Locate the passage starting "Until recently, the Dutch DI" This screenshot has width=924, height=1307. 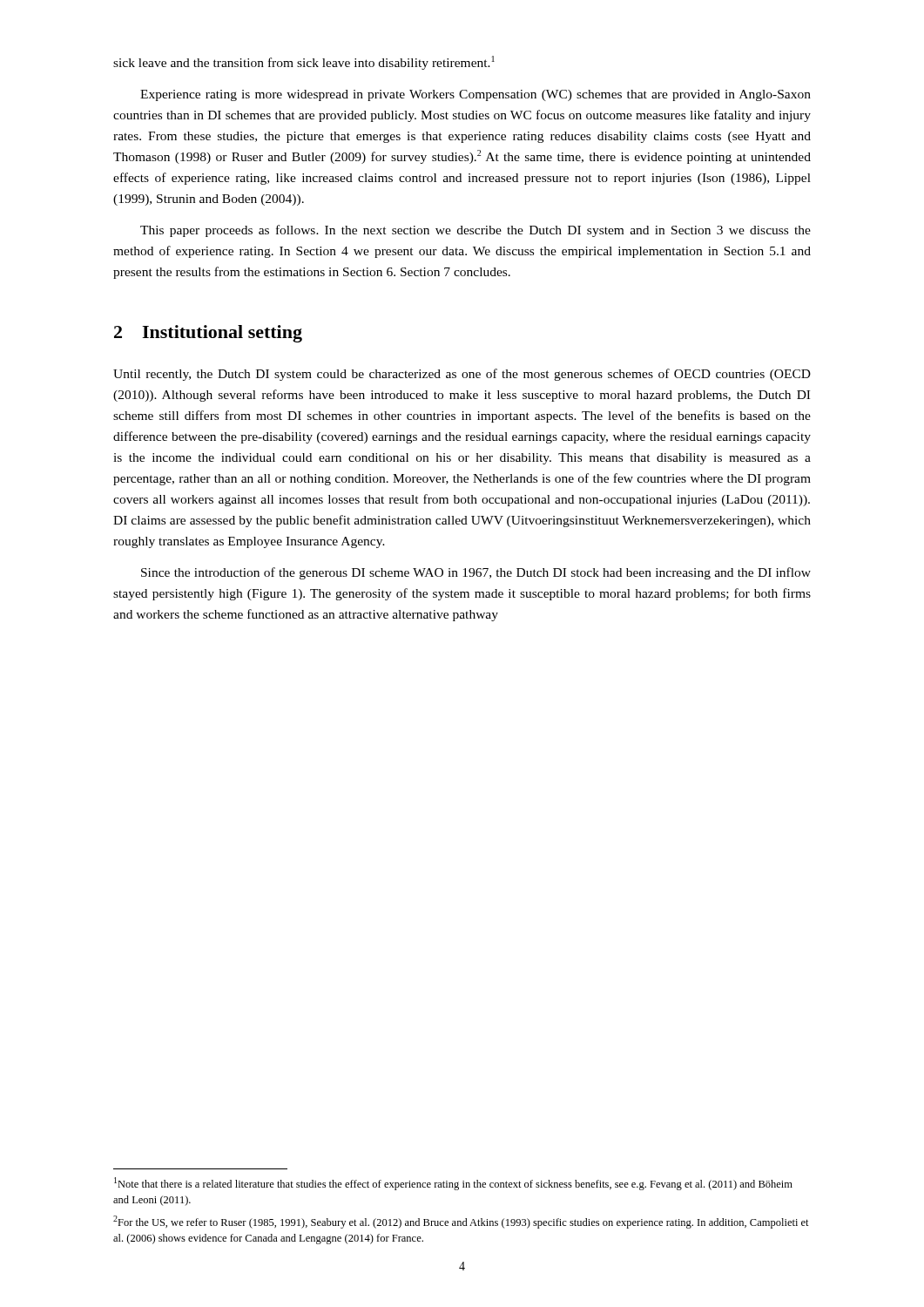pos(462,457)
